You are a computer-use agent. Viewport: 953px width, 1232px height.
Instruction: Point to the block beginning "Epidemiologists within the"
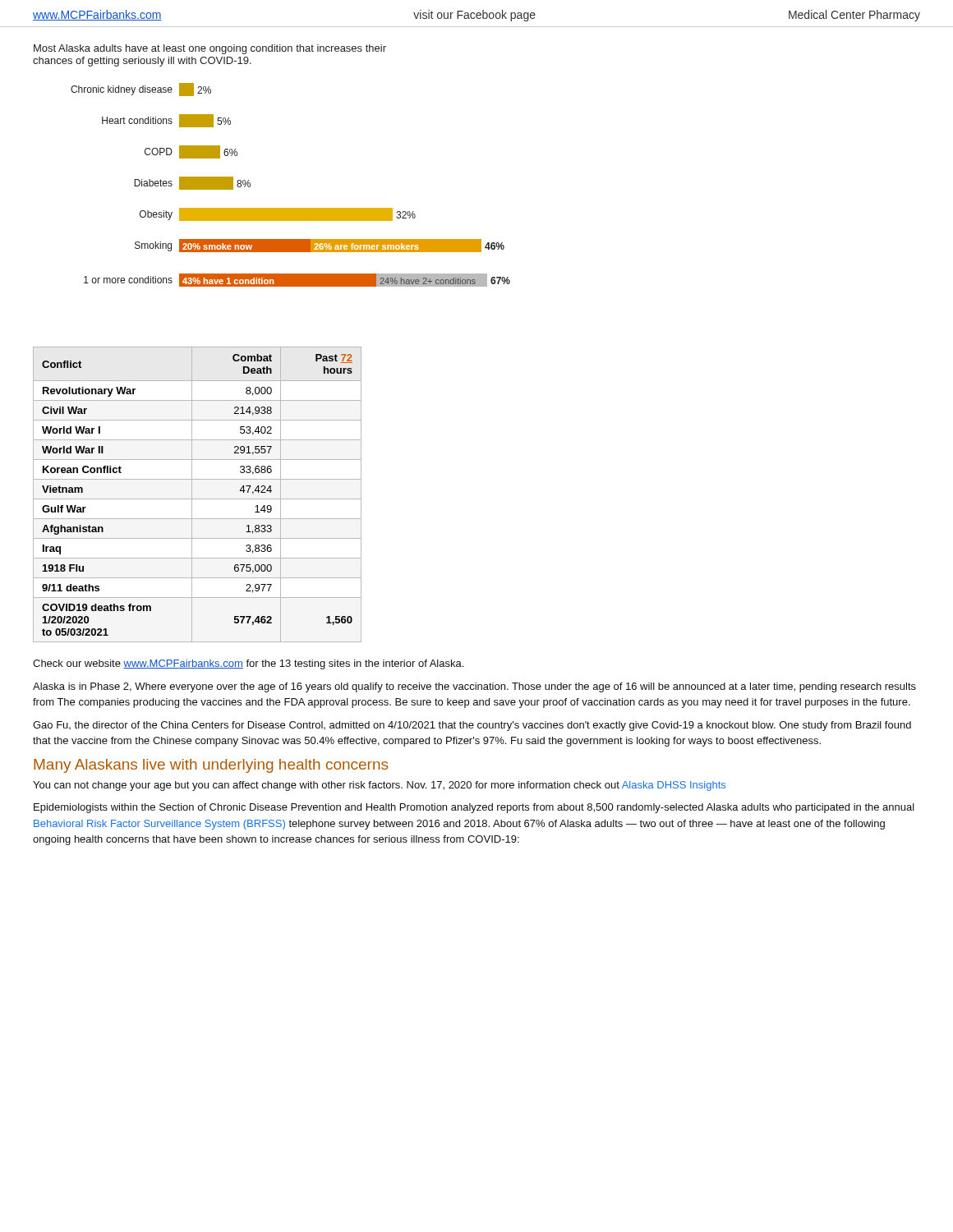(474, 823)
